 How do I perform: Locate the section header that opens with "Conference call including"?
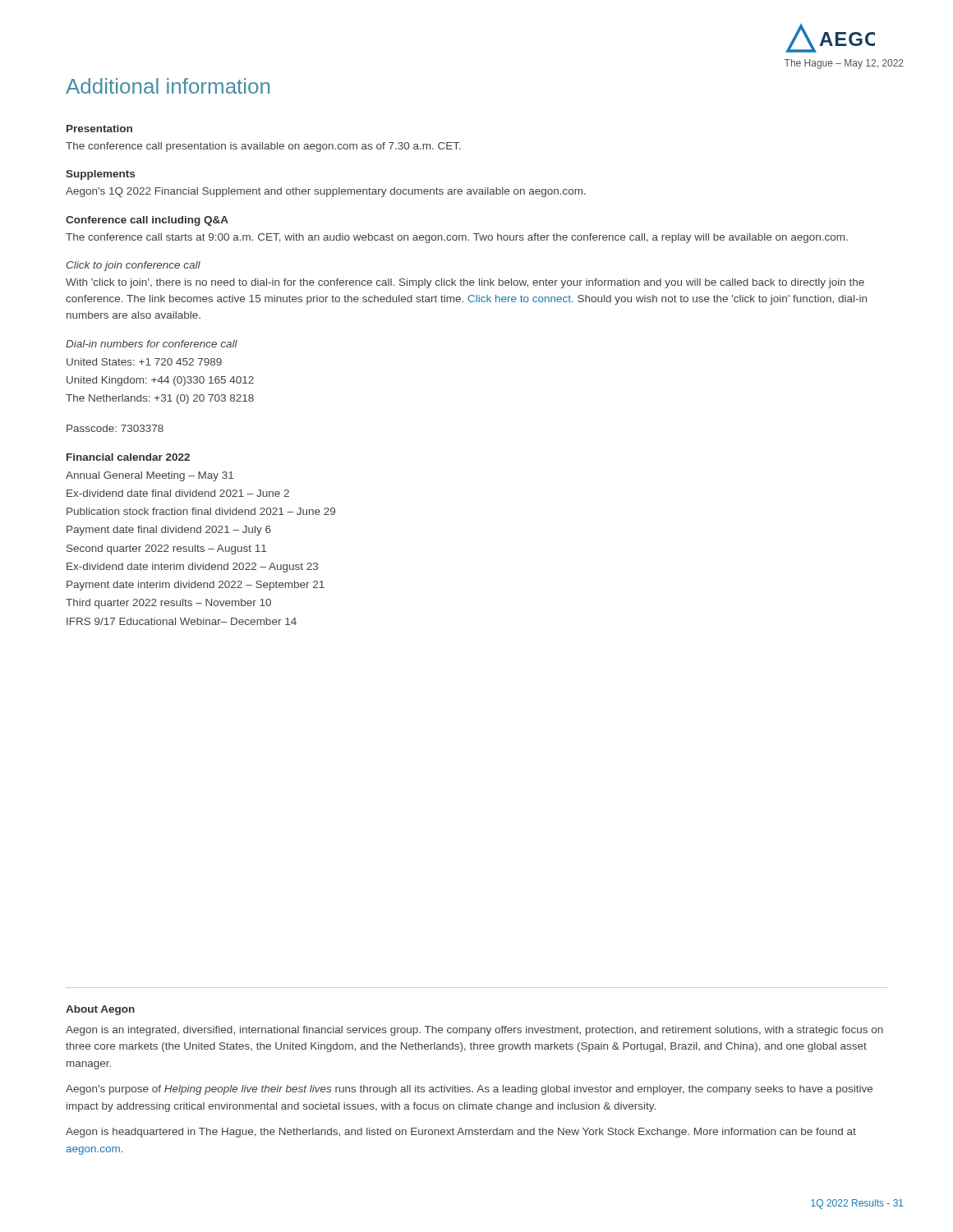coord(147,221)
